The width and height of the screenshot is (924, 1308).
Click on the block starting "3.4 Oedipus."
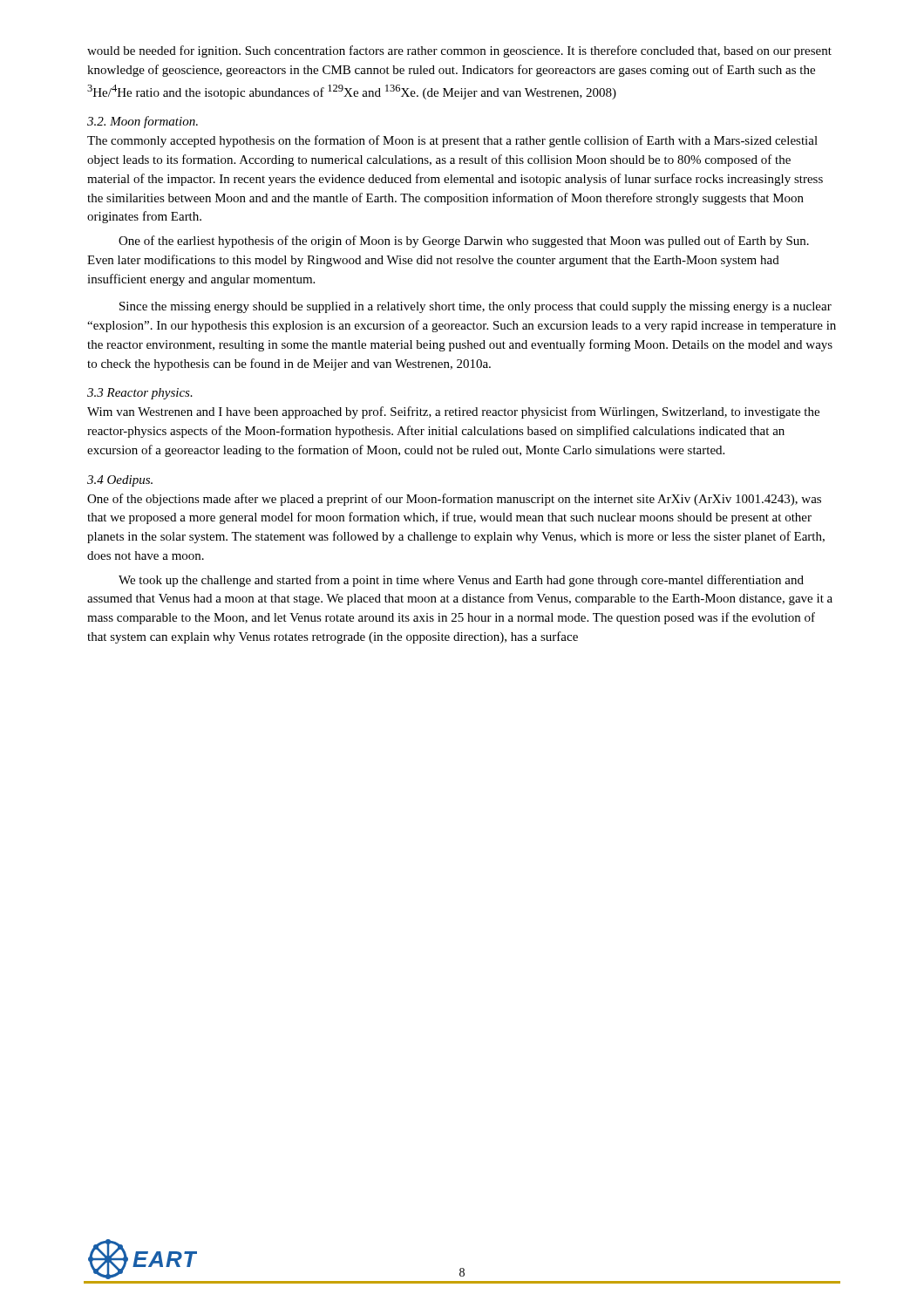[120, 479]
